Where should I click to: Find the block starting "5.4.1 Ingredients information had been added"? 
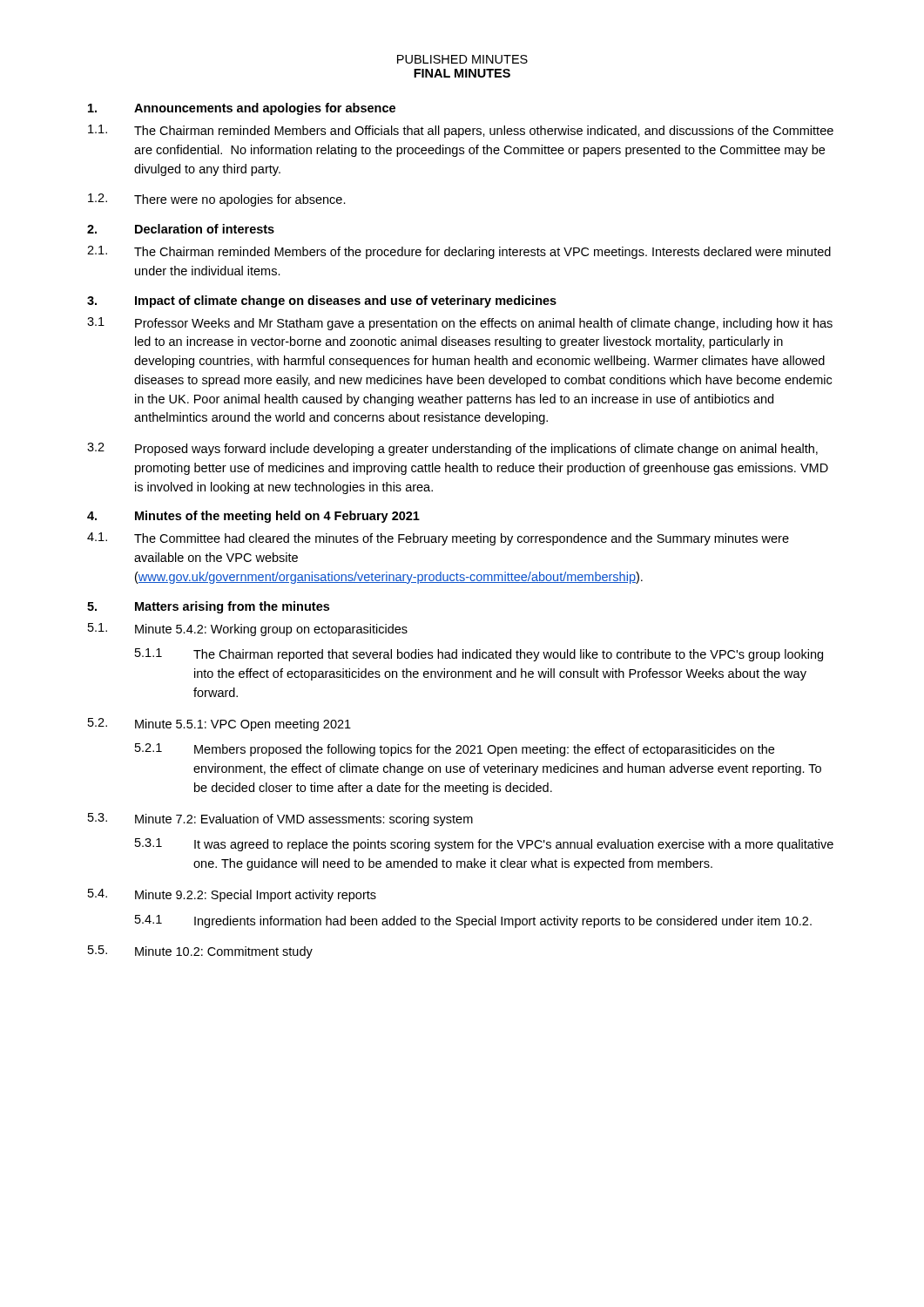[462, 921]
